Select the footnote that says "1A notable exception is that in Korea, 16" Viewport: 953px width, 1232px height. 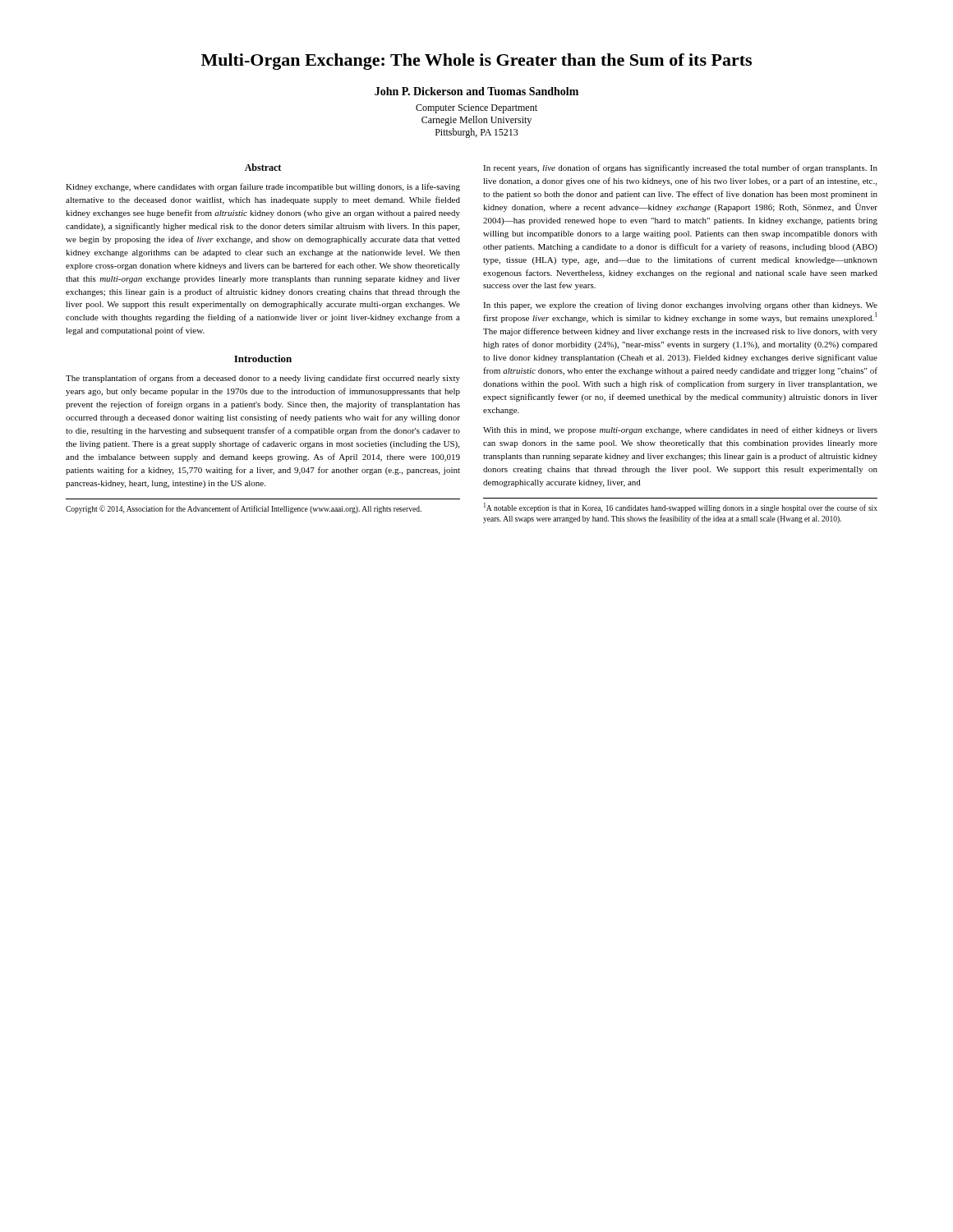coord(680,512)
